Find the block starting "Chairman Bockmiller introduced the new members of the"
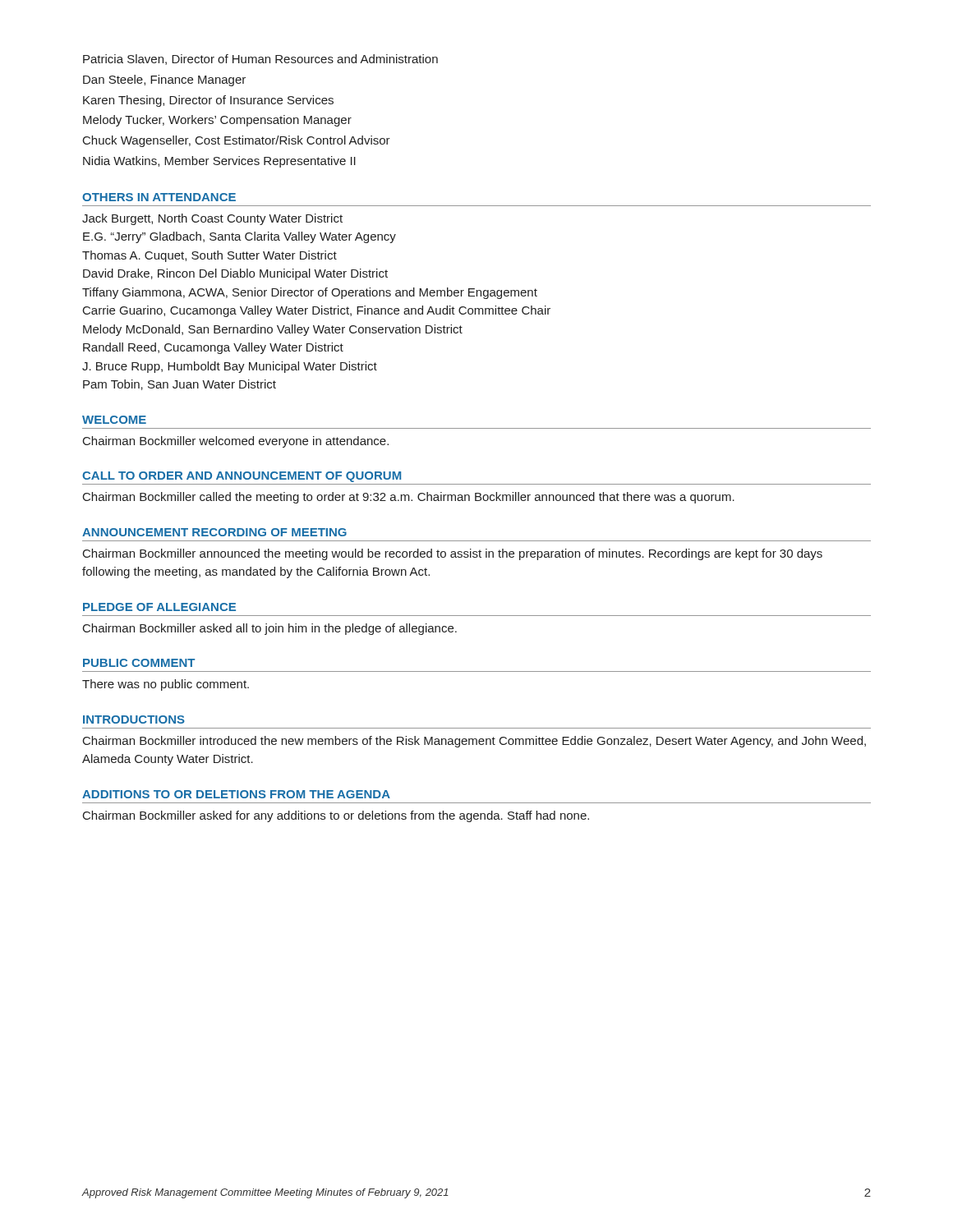This screenshot has width=953, height=1232. click(x=474, y=749)
